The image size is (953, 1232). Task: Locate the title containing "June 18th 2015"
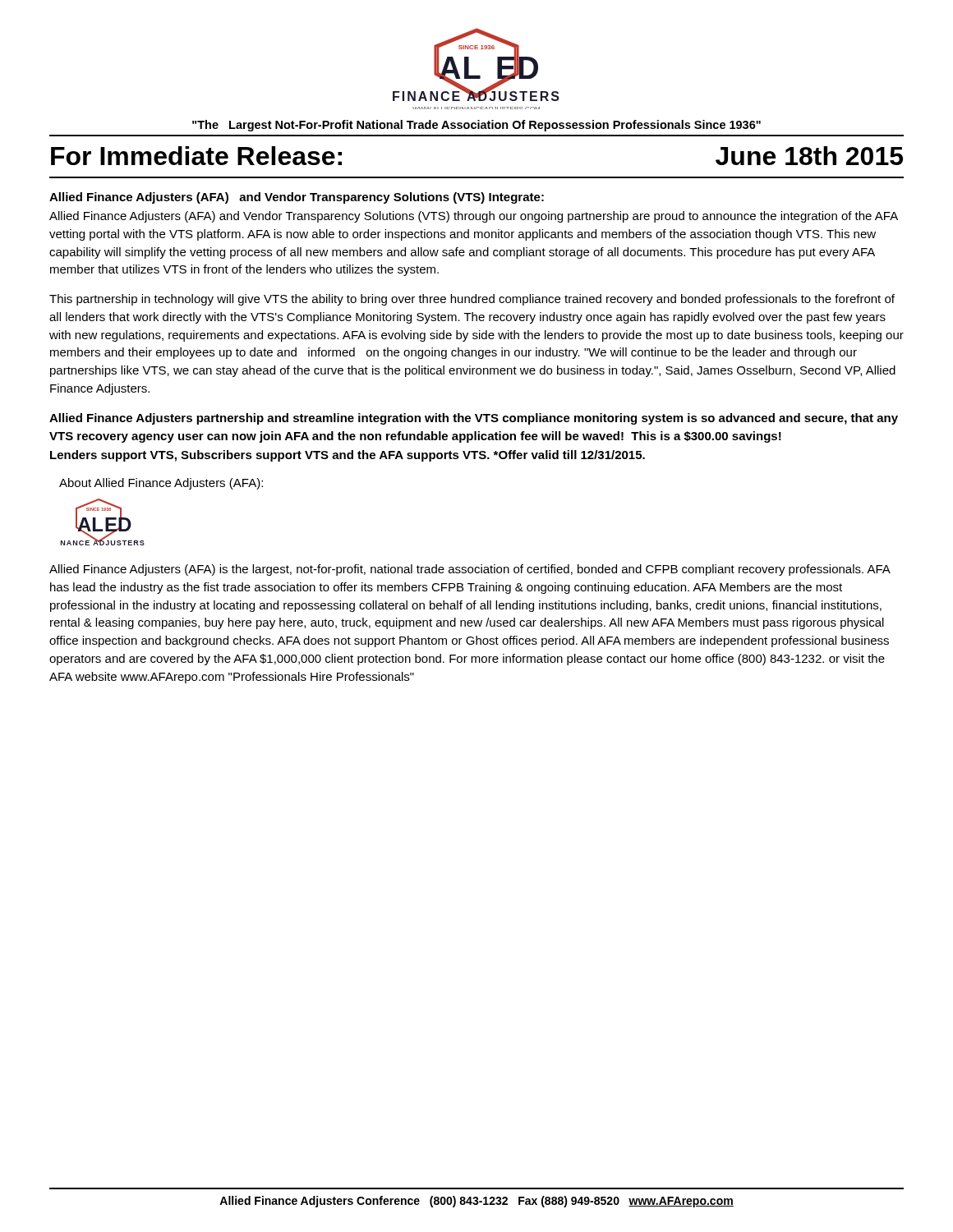[x=809, y=156]
